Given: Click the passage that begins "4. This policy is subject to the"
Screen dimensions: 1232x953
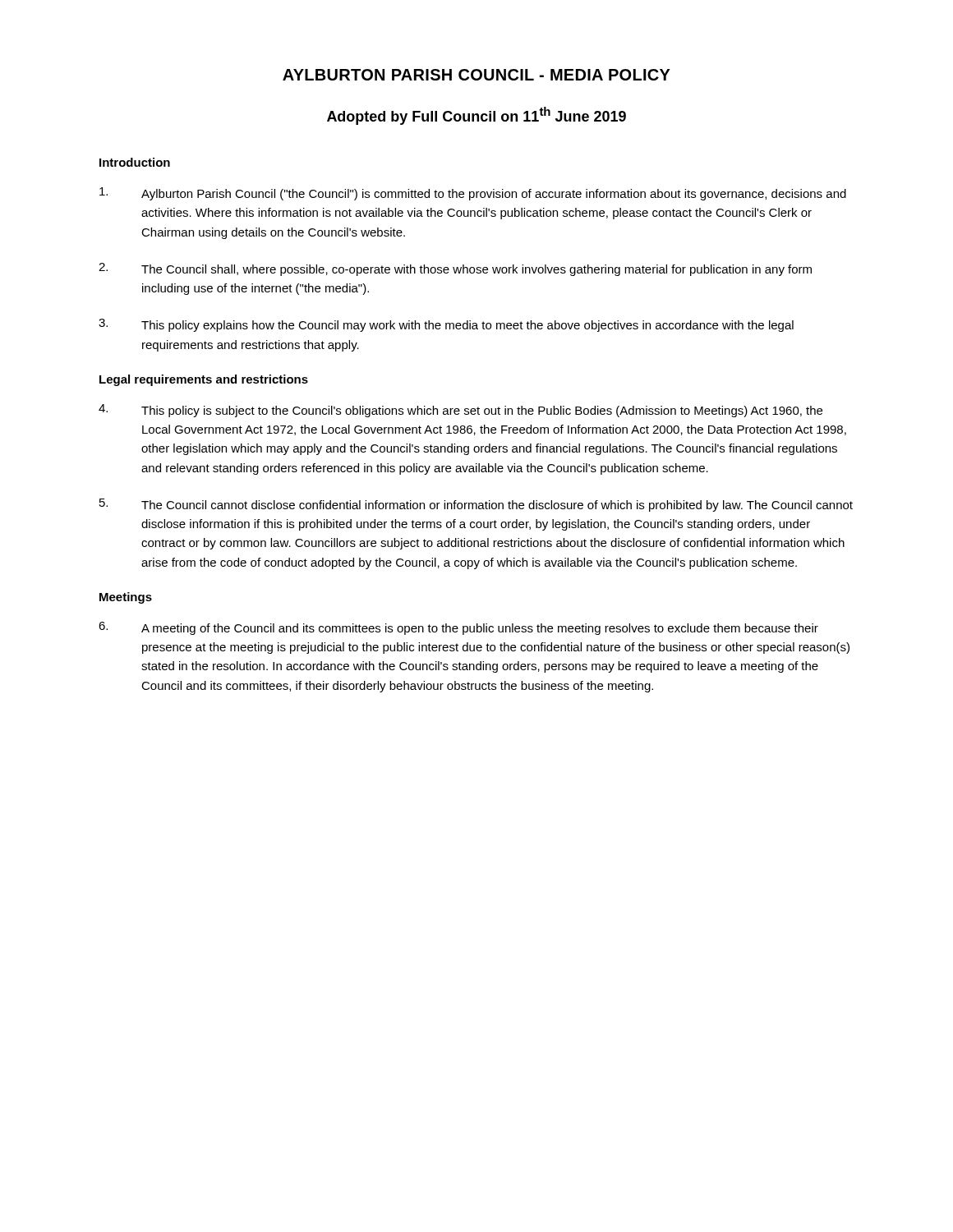Looking at the screenshot, I should (x=476, y=439).
